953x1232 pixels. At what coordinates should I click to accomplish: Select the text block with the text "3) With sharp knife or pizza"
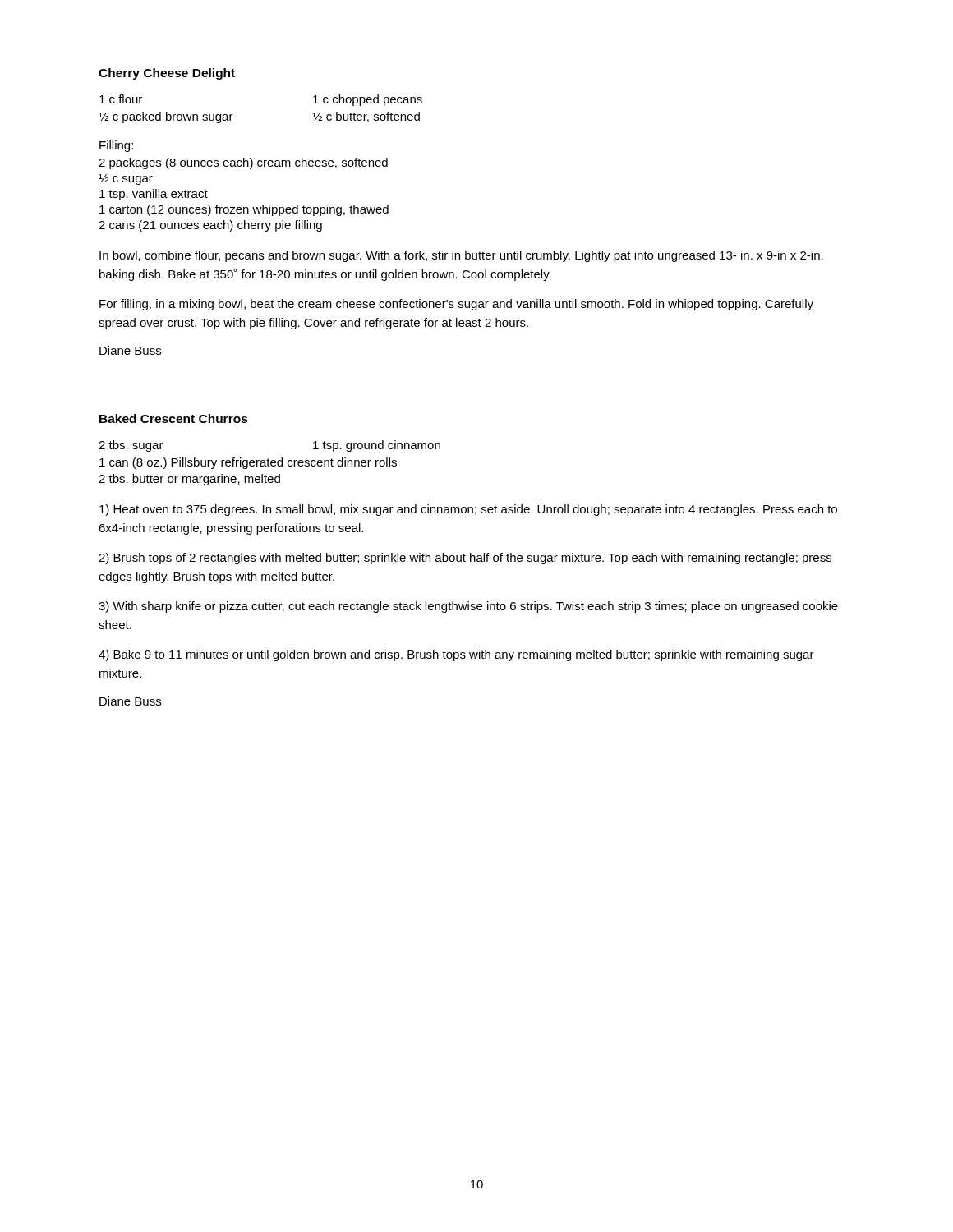[x=468, y=615]
